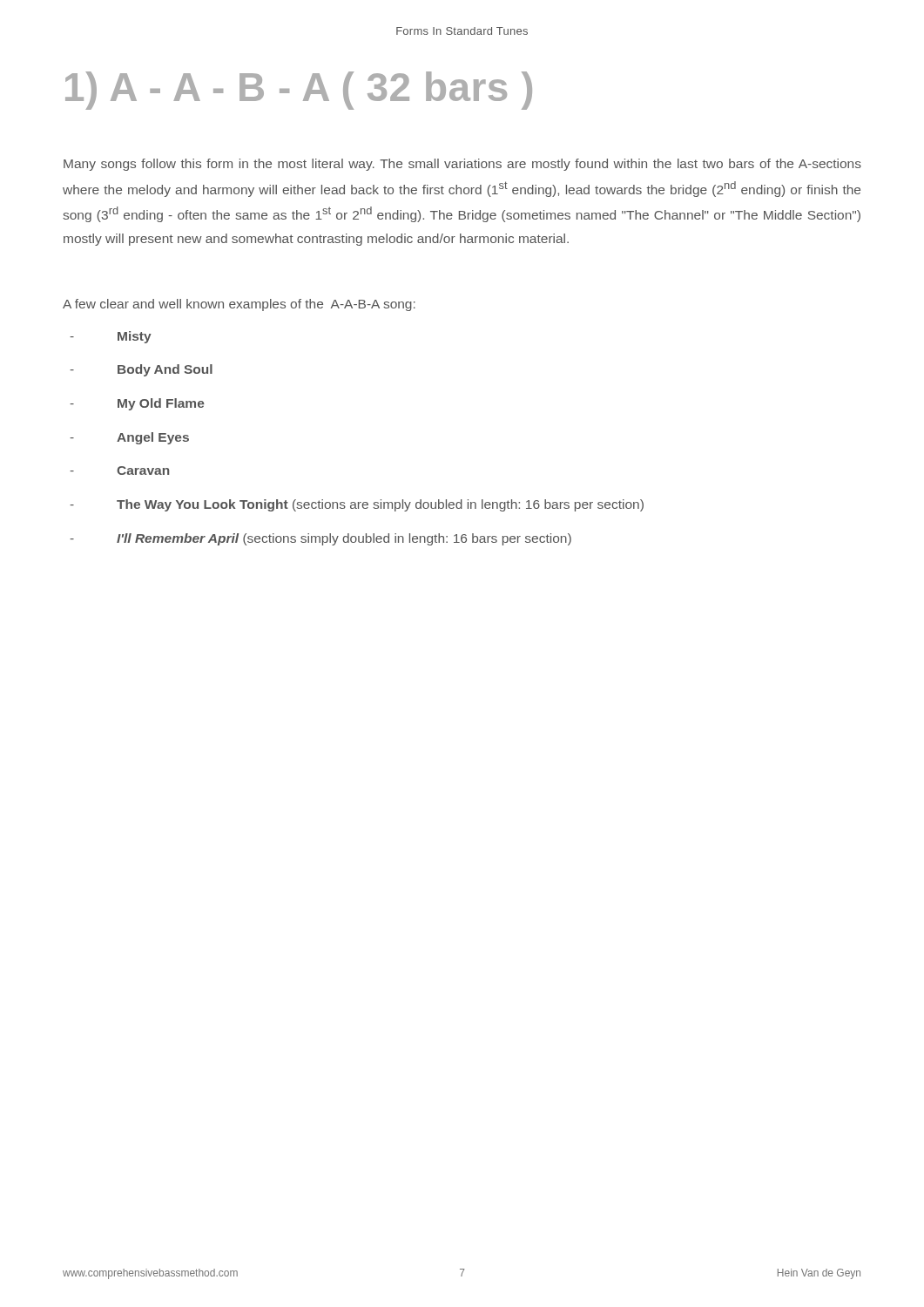Viewport: 924px width, 1307px height.
Task: Locate the block of text that opens with "- I'll Remember April (sections"
Action: point(462,538)
